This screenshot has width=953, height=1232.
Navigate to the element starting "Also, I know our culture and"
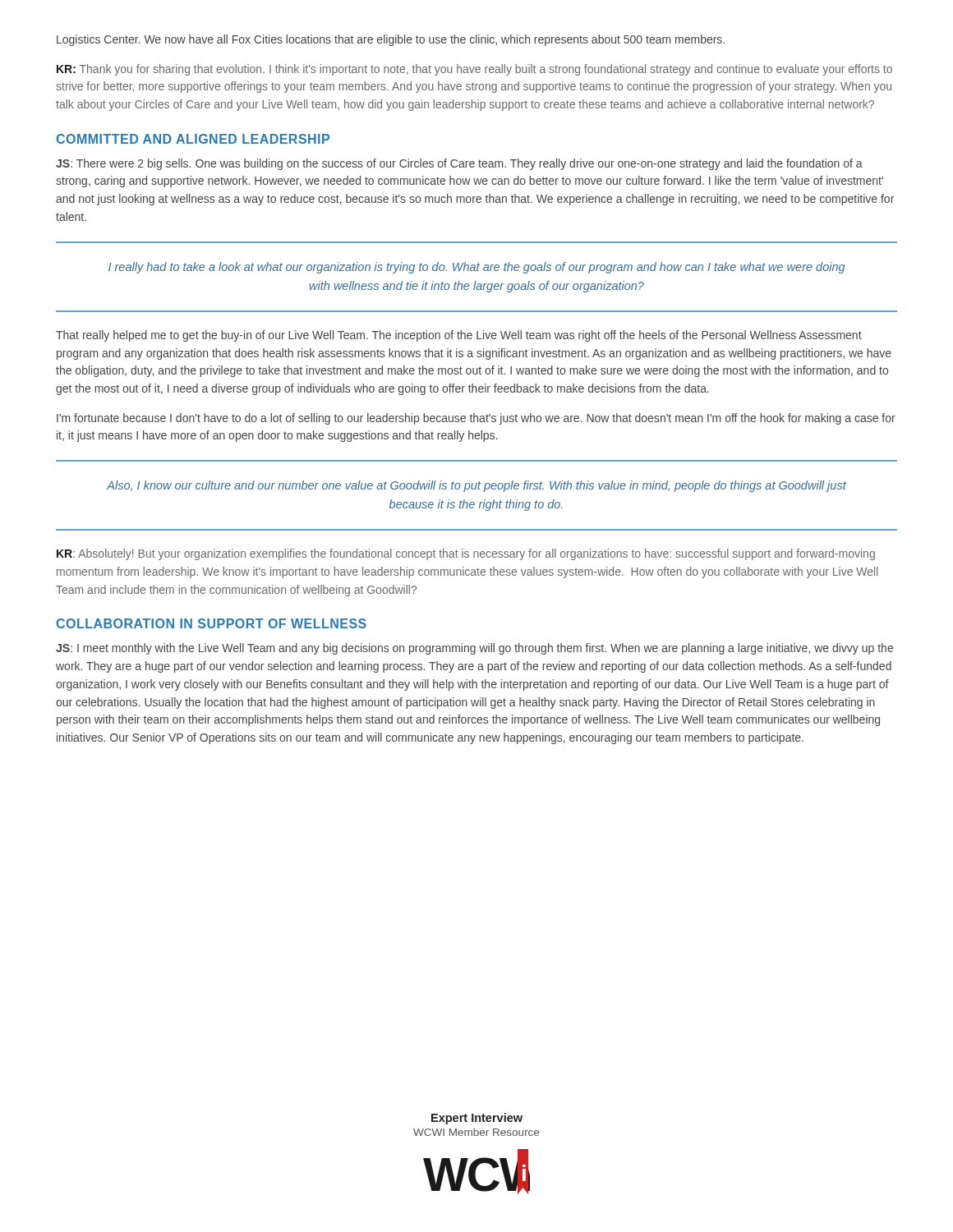[x=476, y=495]
